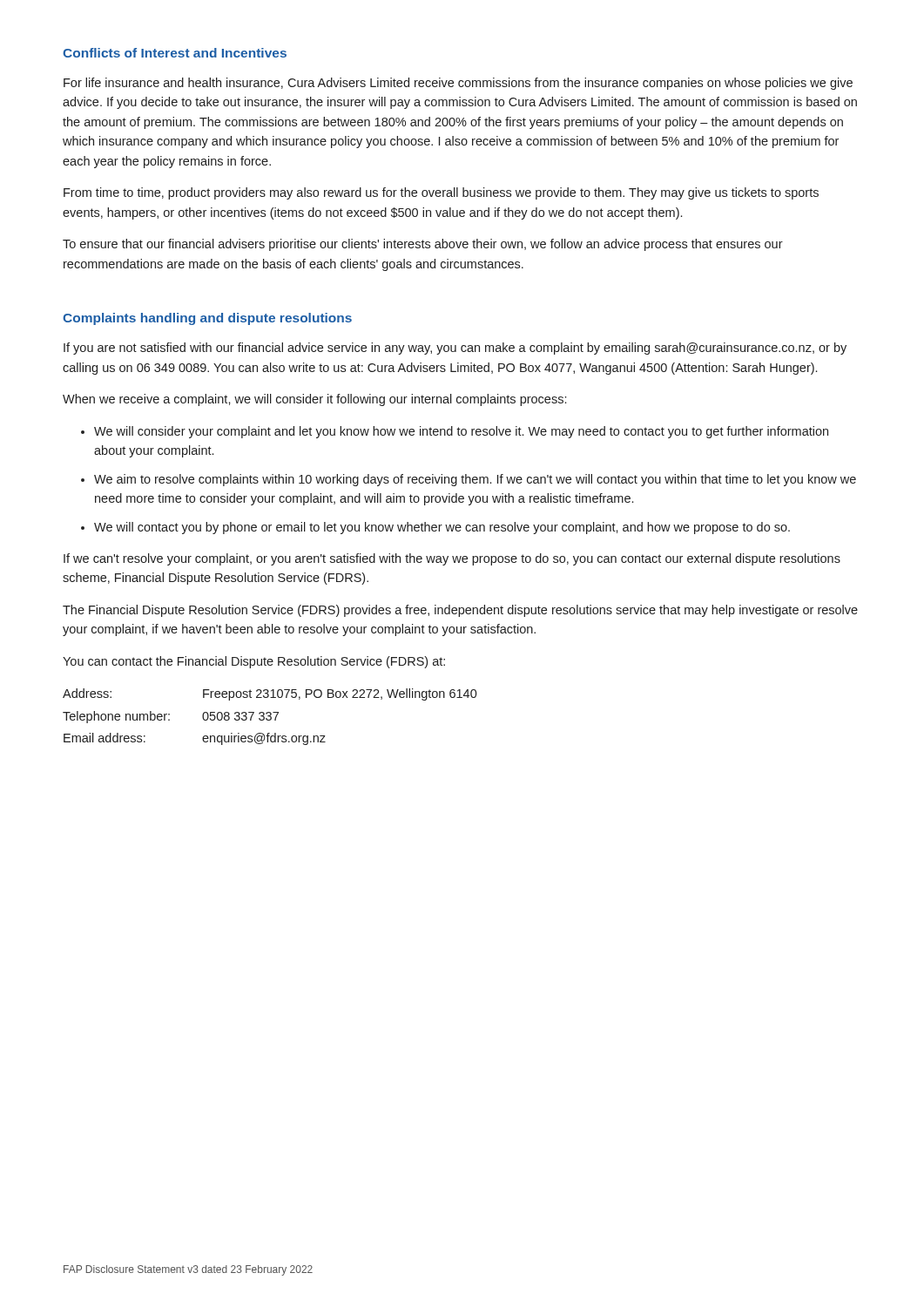This screenshot has width=924, height=1307.
Task: Locate the text block starting "You can contact the Financial Dispute Resolution"
Action: pyautogui.click(x=254, y=661)
